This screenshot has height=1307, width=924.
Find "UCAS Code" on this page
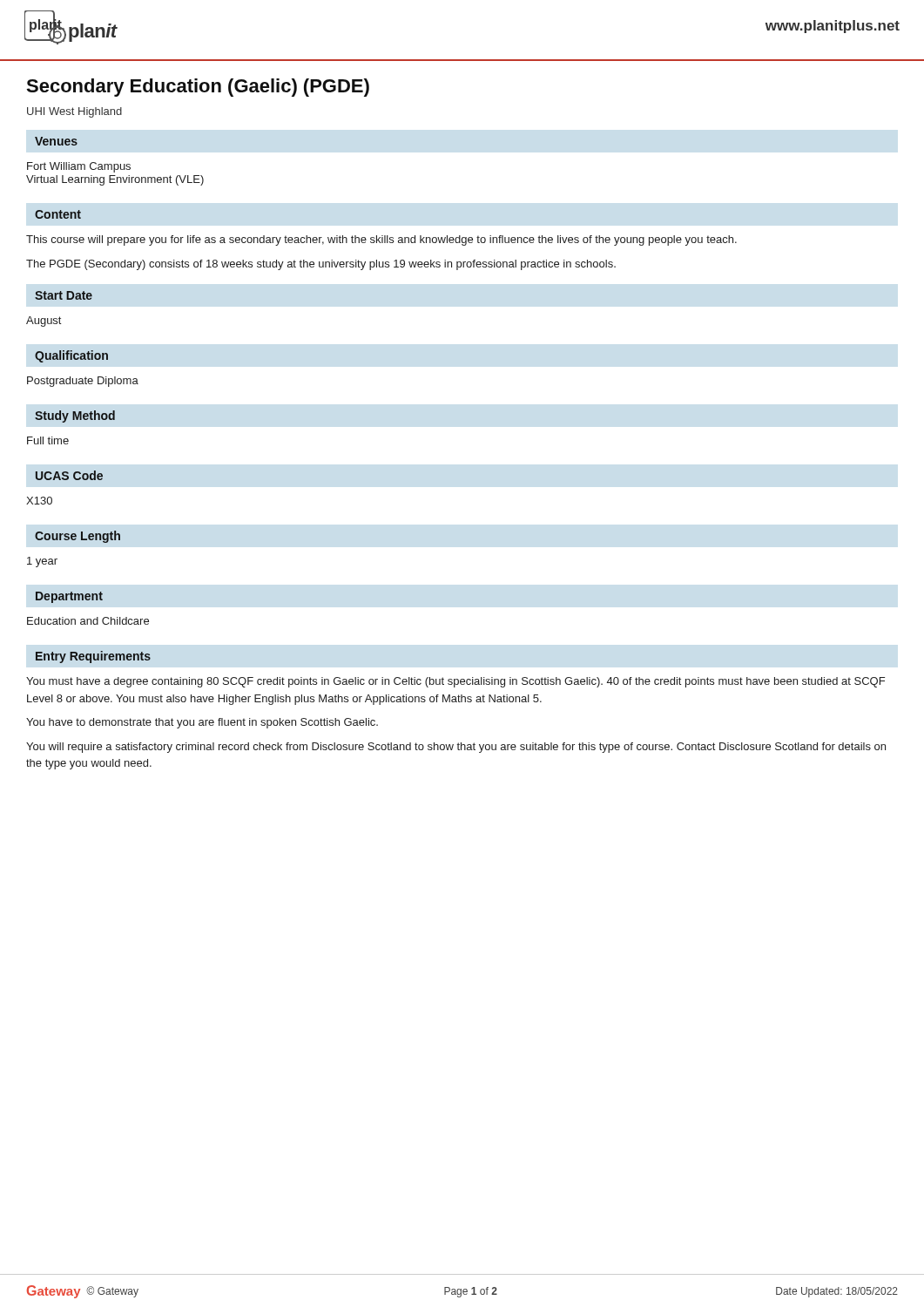(x=69, y=476)
